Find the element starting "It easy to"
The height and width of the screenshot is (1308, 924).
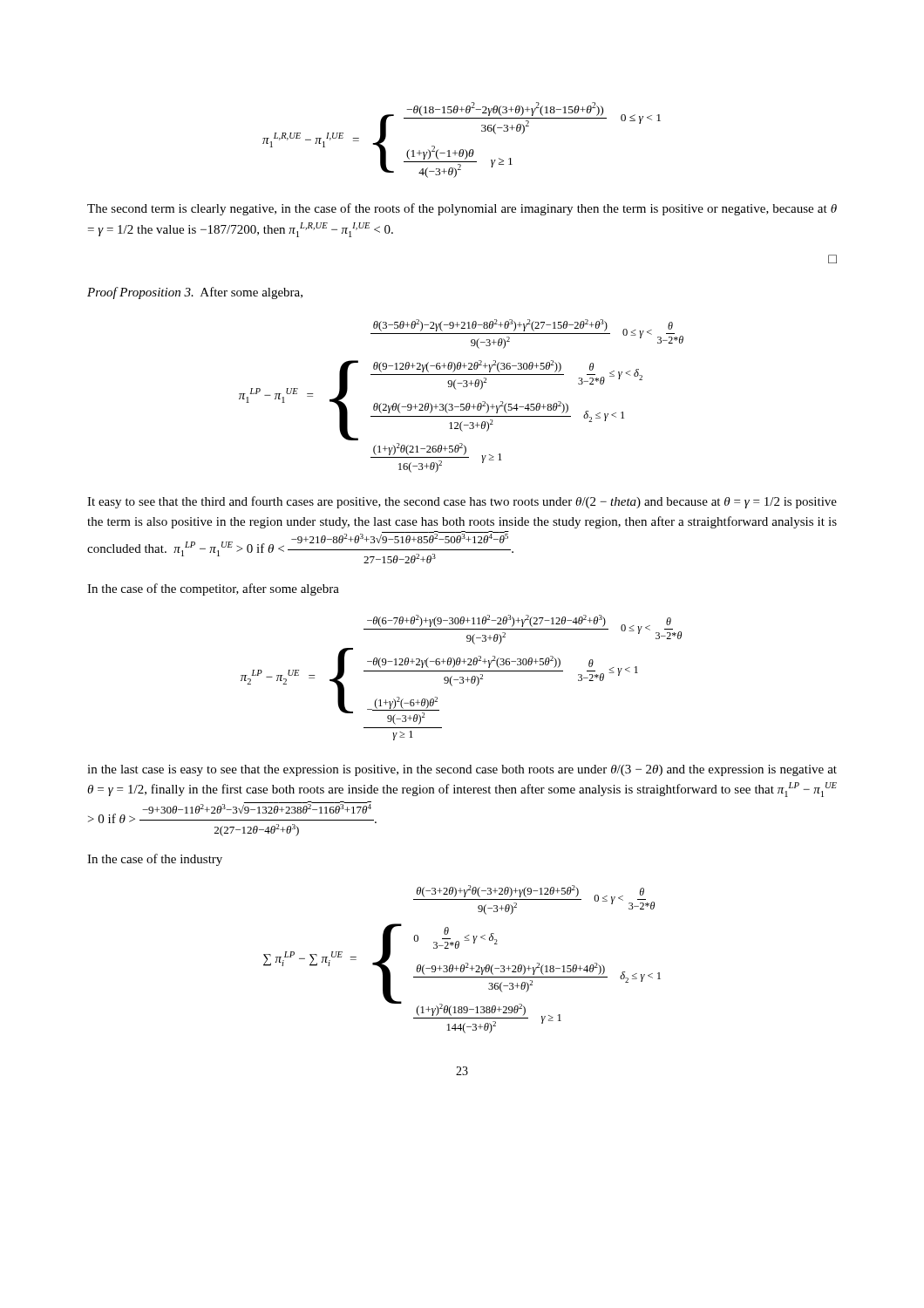[462, 531]
